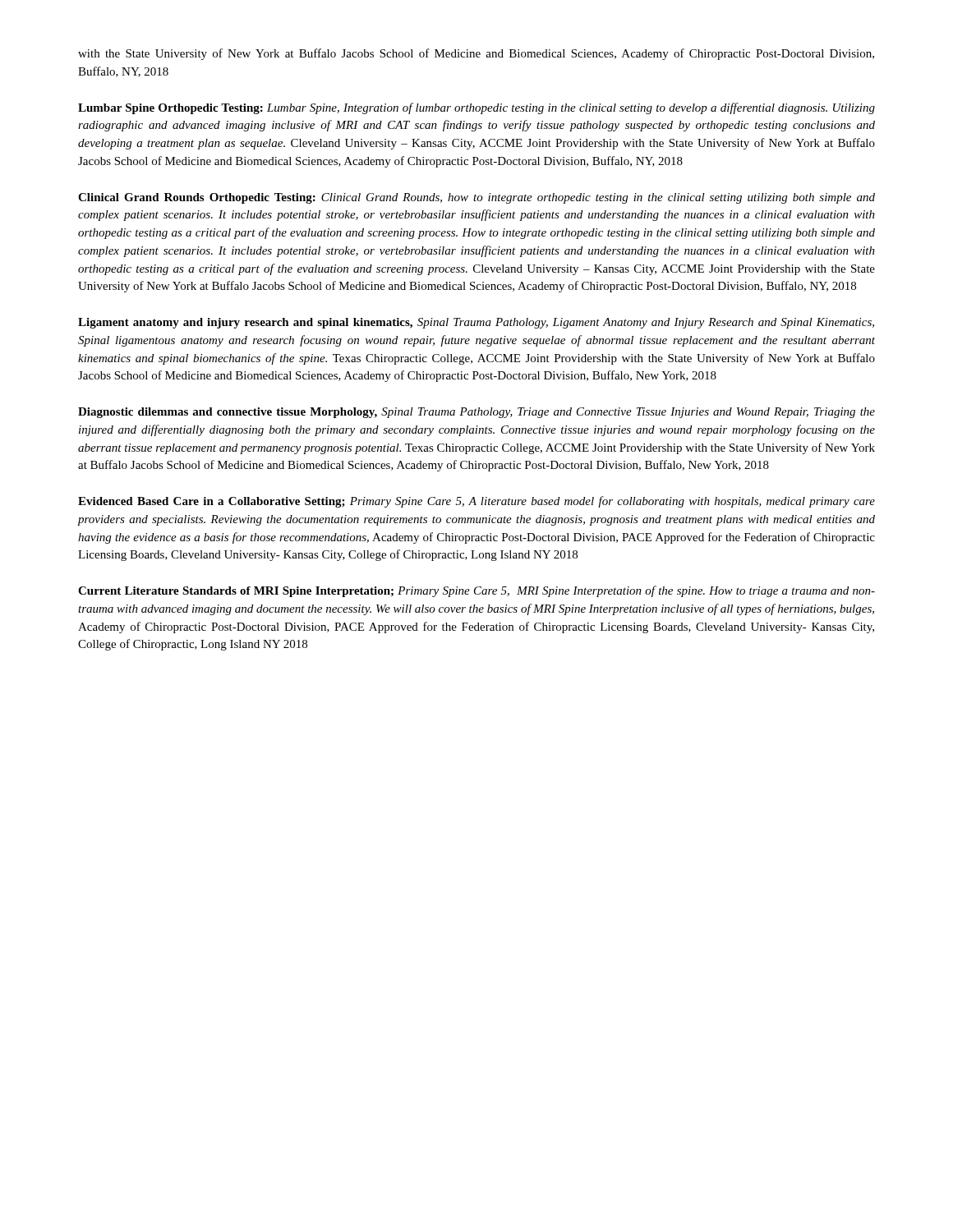This screenshot has height=1232, width=953.
Task: Find the block on this page that starts "Evidenced Based Care in a Collaborative Setting;"
Action: 476,528
